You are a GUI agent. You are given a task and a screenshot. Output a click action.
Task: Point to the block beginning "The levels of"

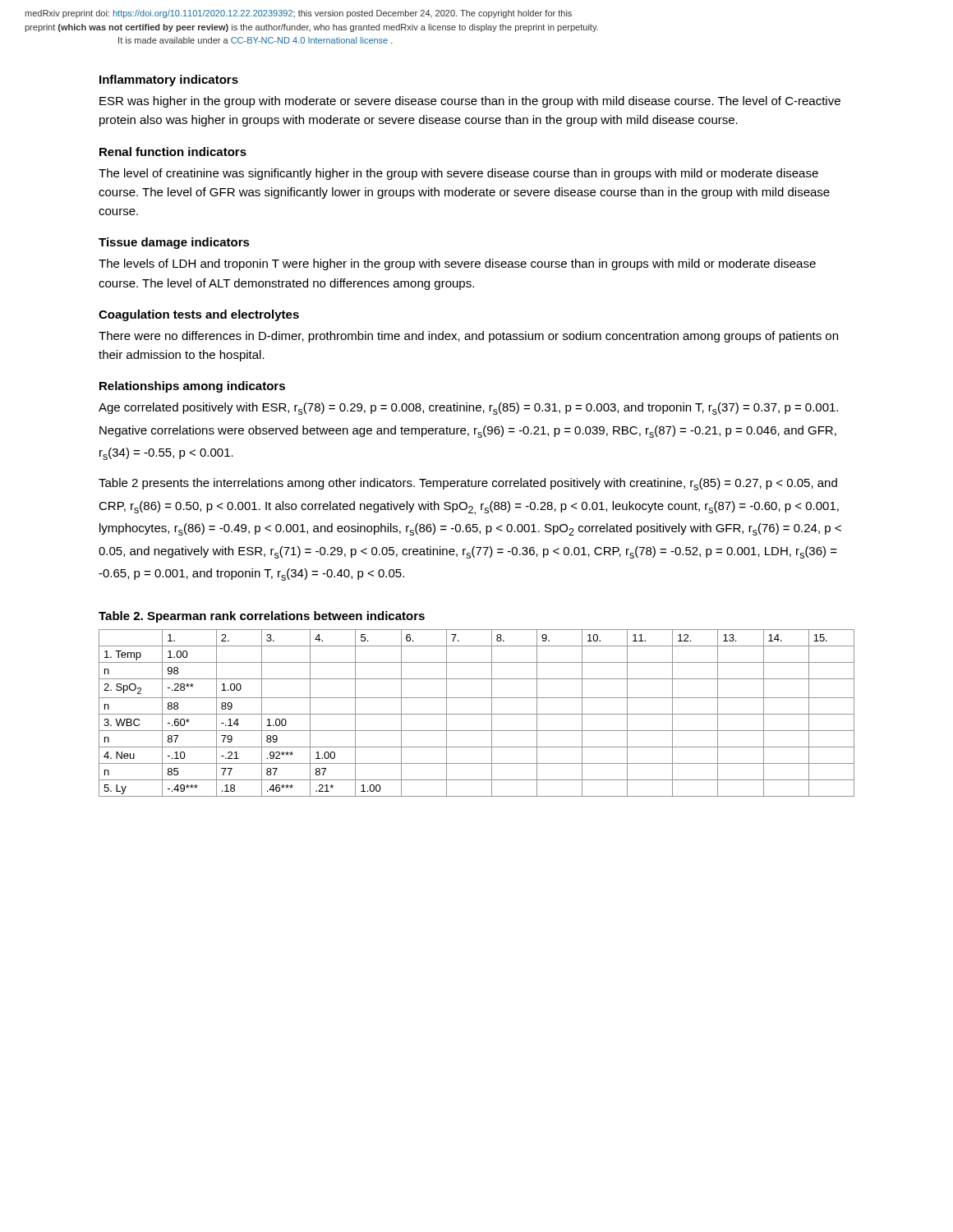point(457,273)
